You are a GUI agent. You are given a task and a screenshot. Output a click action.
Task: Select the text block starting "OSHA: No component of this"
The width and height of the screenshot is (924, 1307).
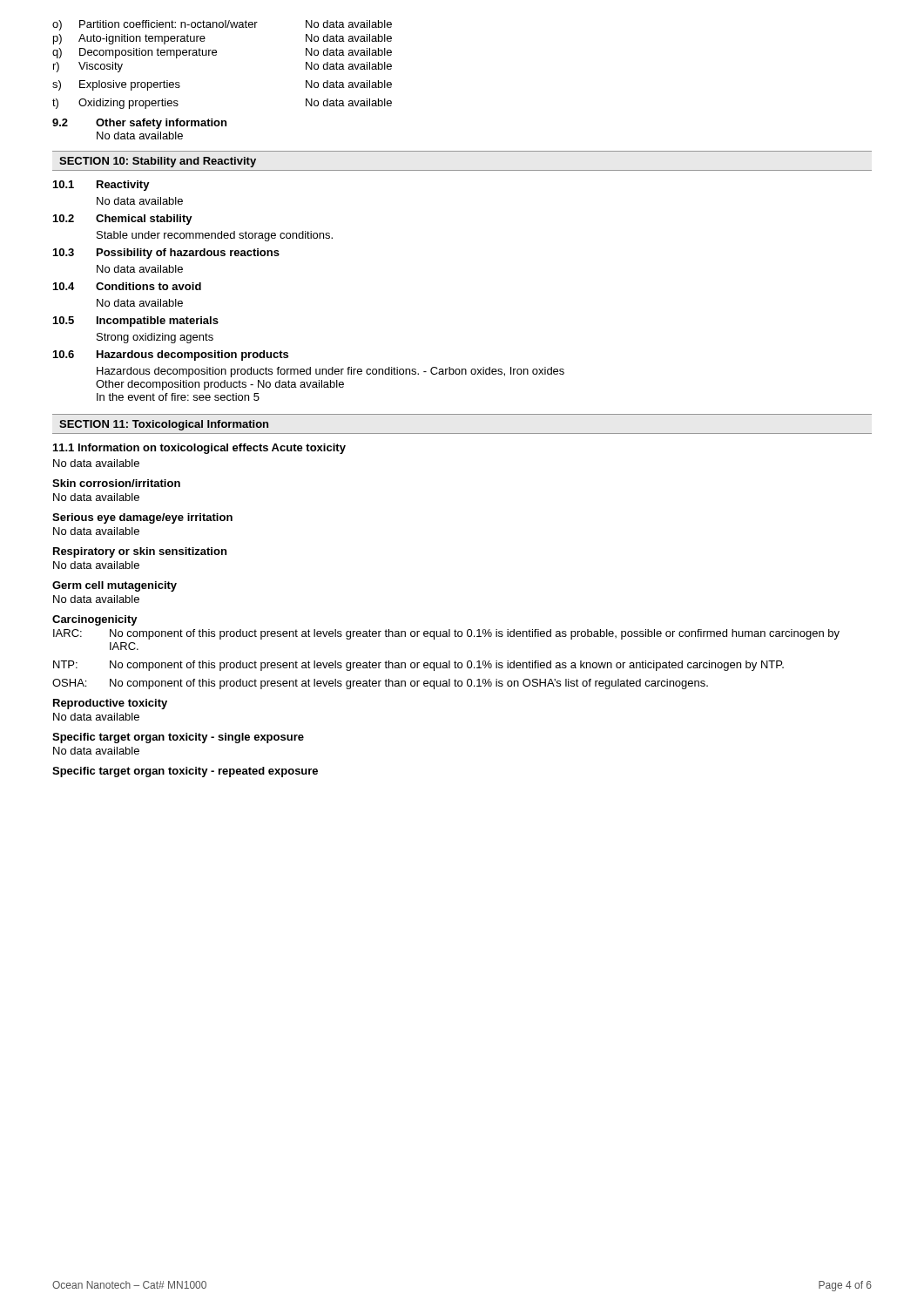[x=462, y=683]
